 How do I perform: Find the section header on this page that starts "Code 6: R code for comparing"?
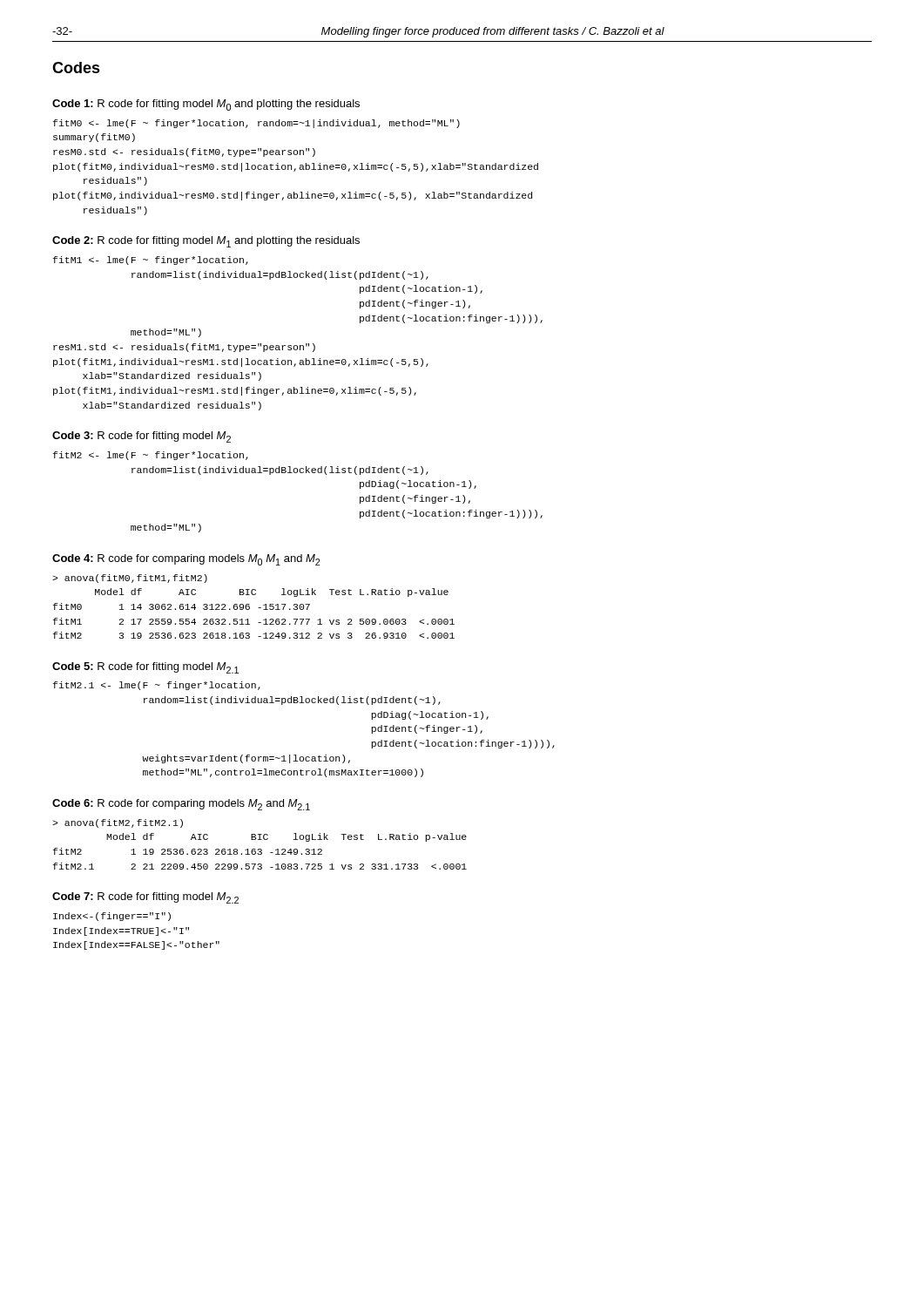181,804
